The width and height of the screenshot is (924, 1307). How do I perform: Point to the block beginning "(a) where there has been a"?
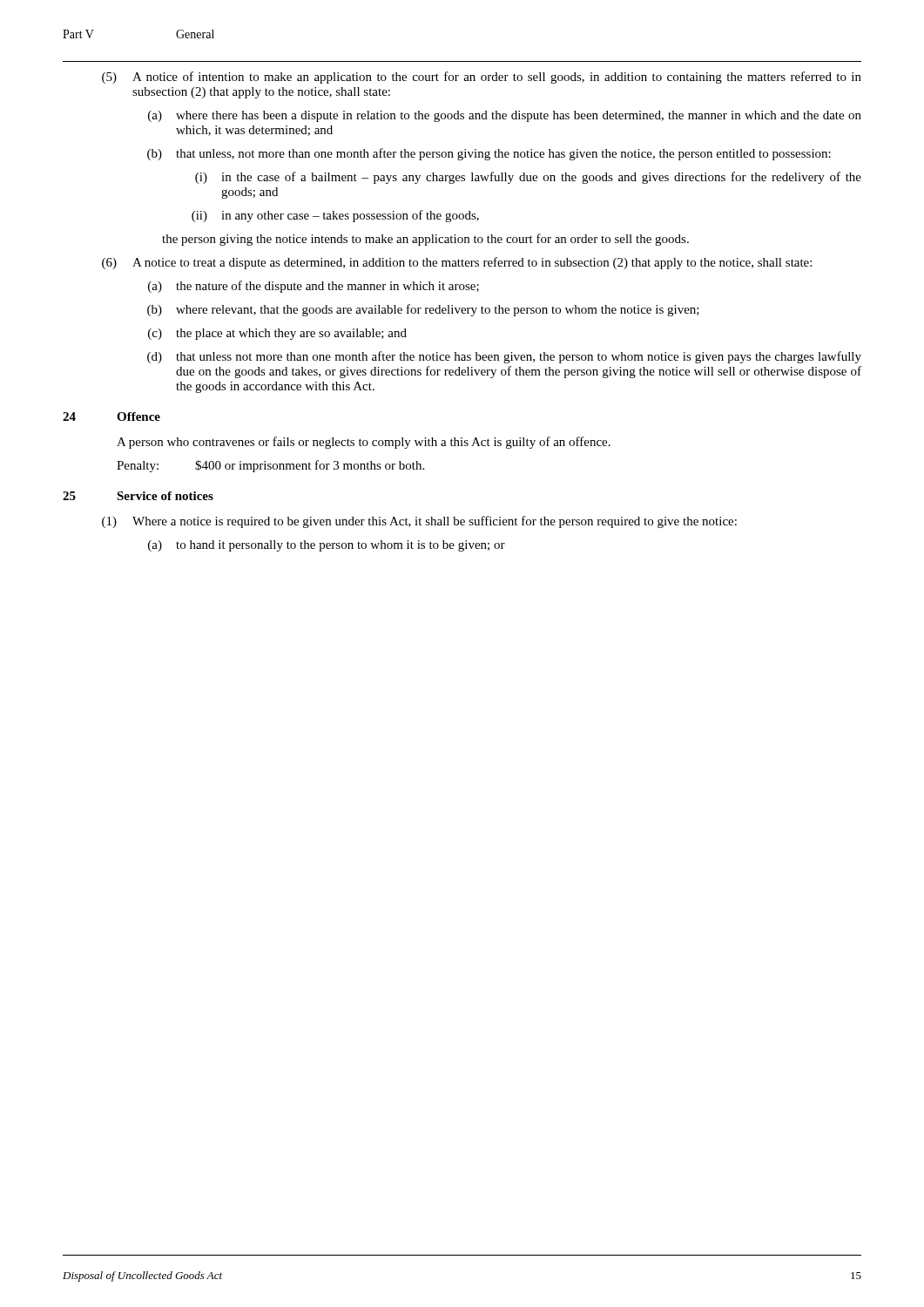(x=489, y=123)
